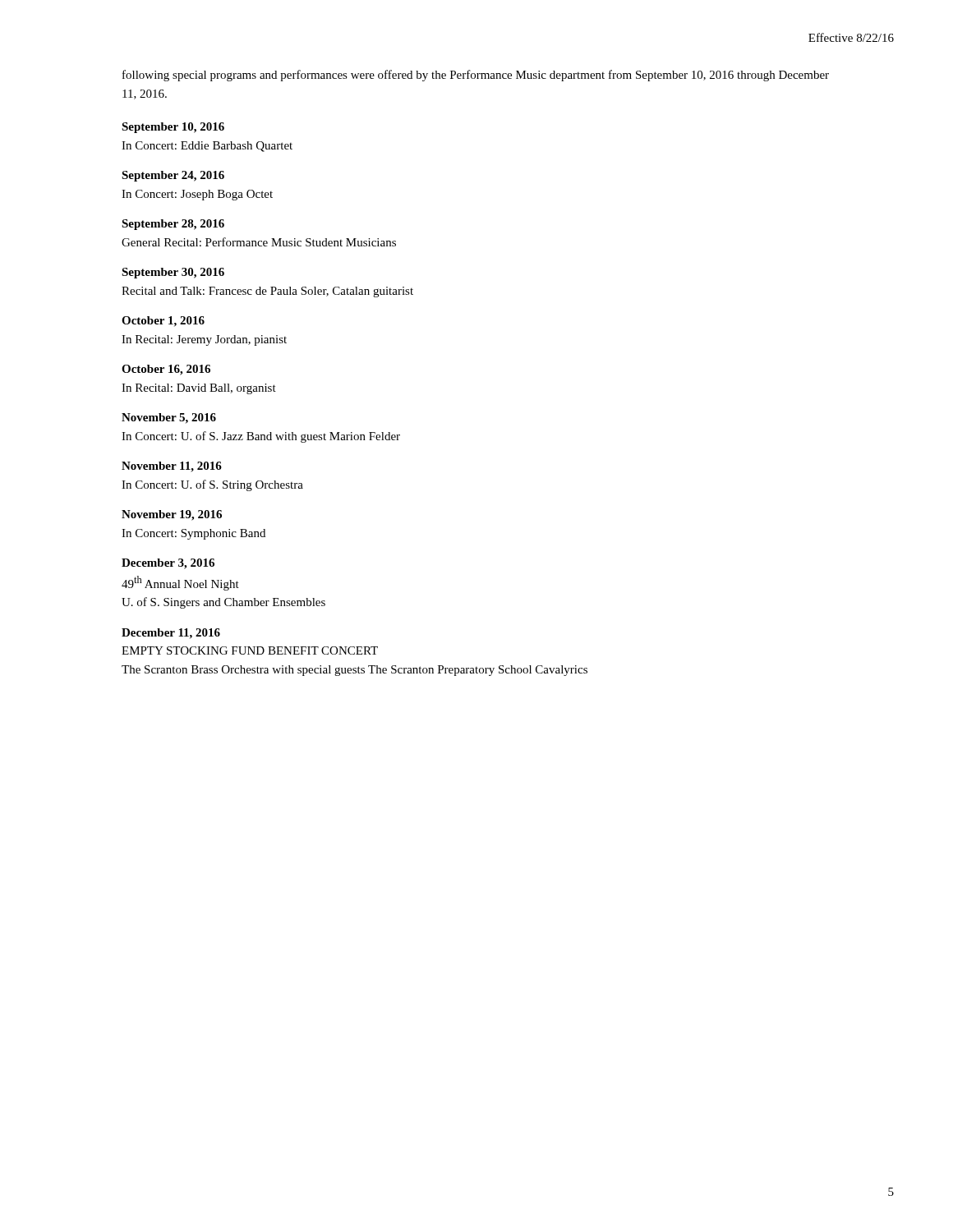The width and height of the screenshot is (953, 1232).
Task: Click on the passage starting "following special programs and performances were offered"
Action: coord(475,84)
